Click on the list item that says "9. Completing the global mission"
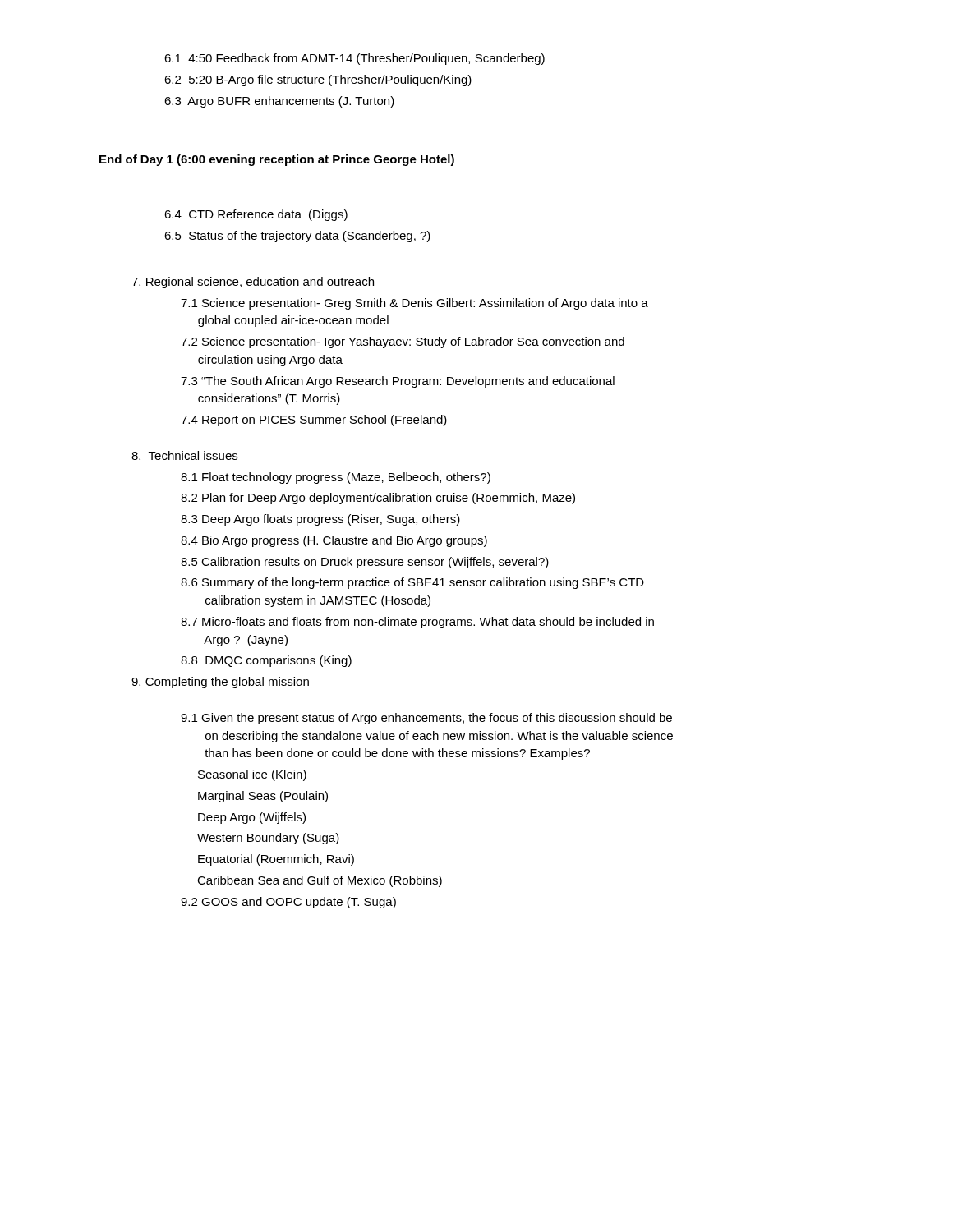The height and width of the screenshot is (1232, 953). (220, 681)
